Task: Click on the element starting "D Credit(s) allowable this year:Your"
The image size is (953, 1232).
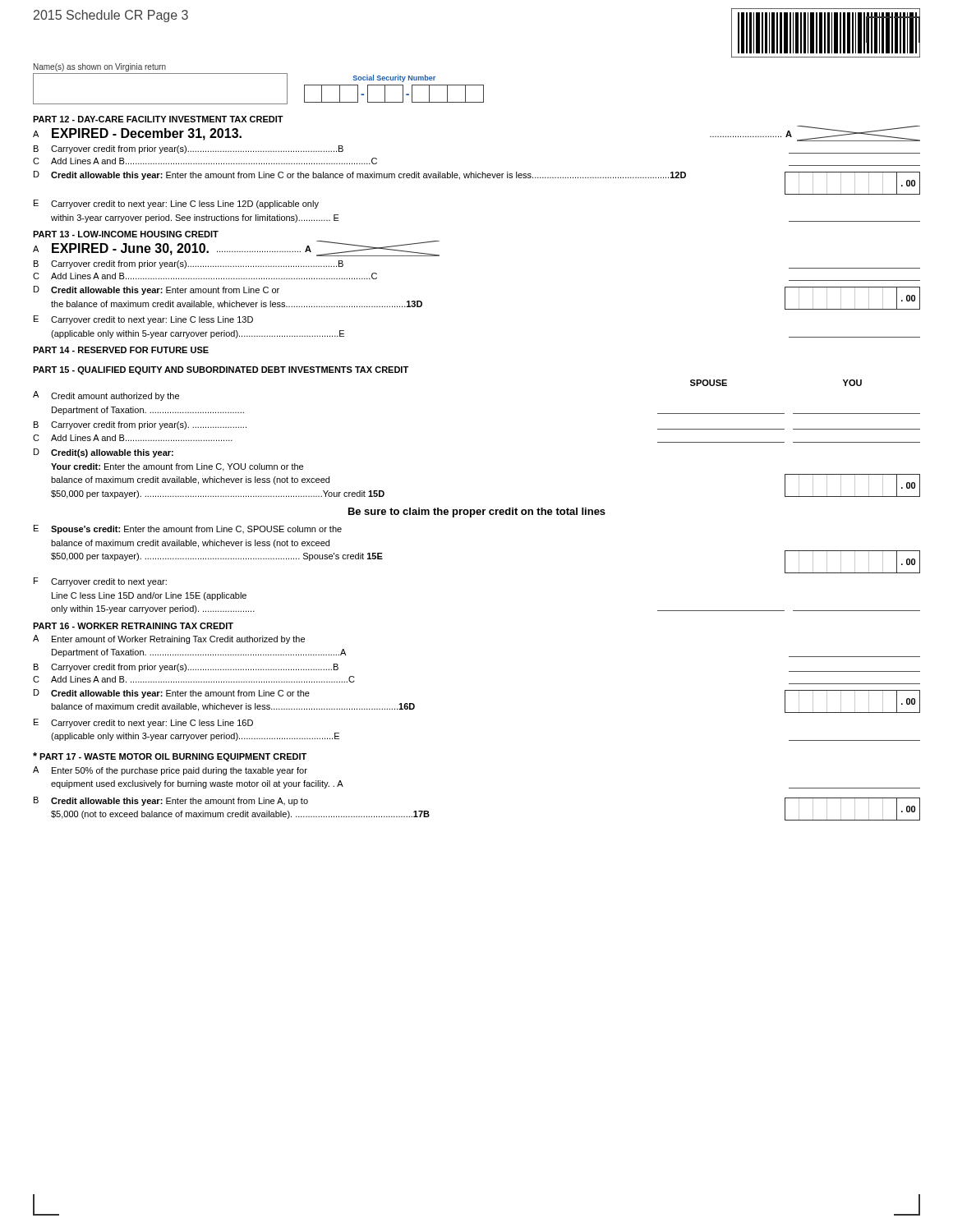Action: pos(104,453)
